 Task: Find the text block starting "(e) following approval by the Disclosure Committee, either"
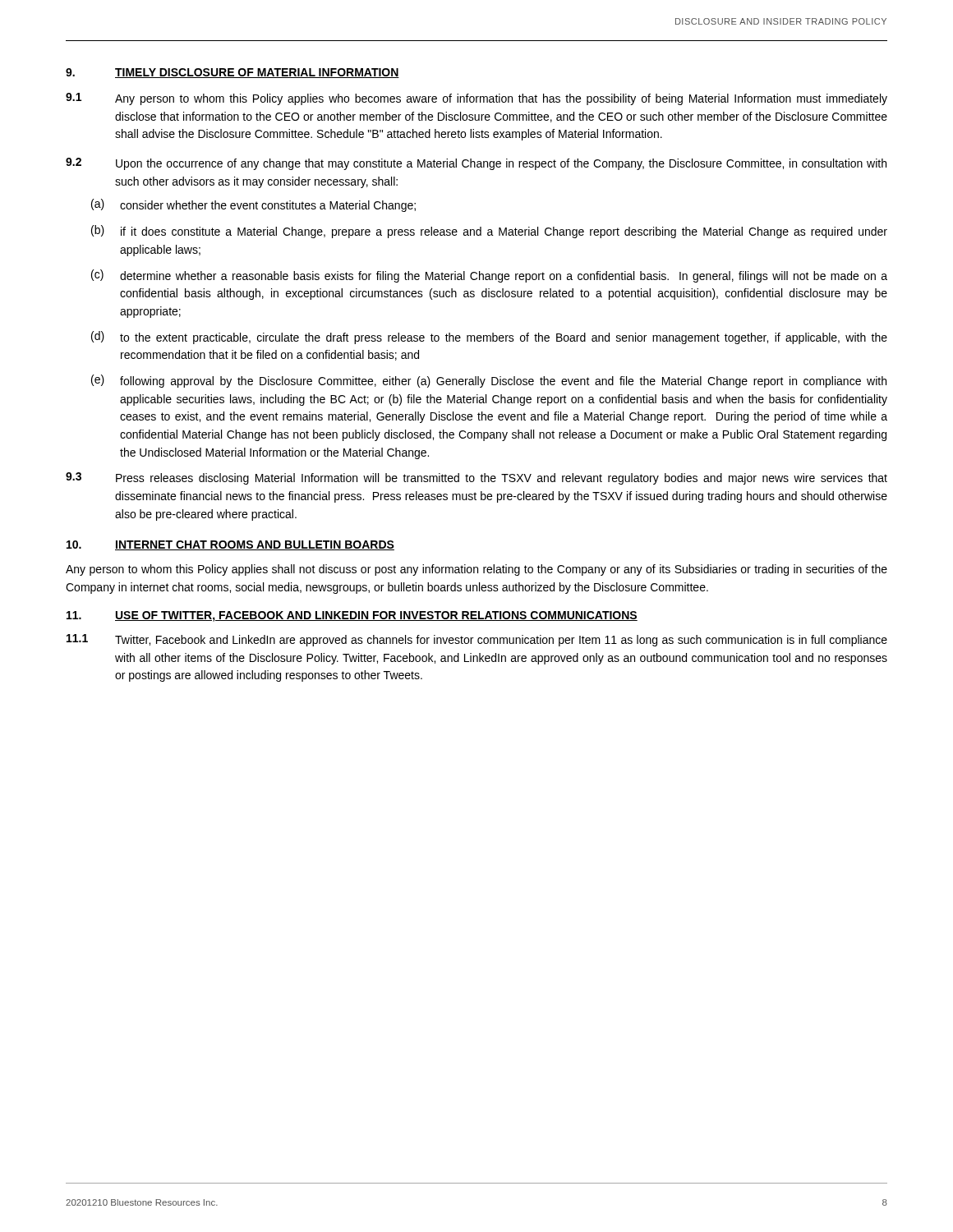(489, 417)
